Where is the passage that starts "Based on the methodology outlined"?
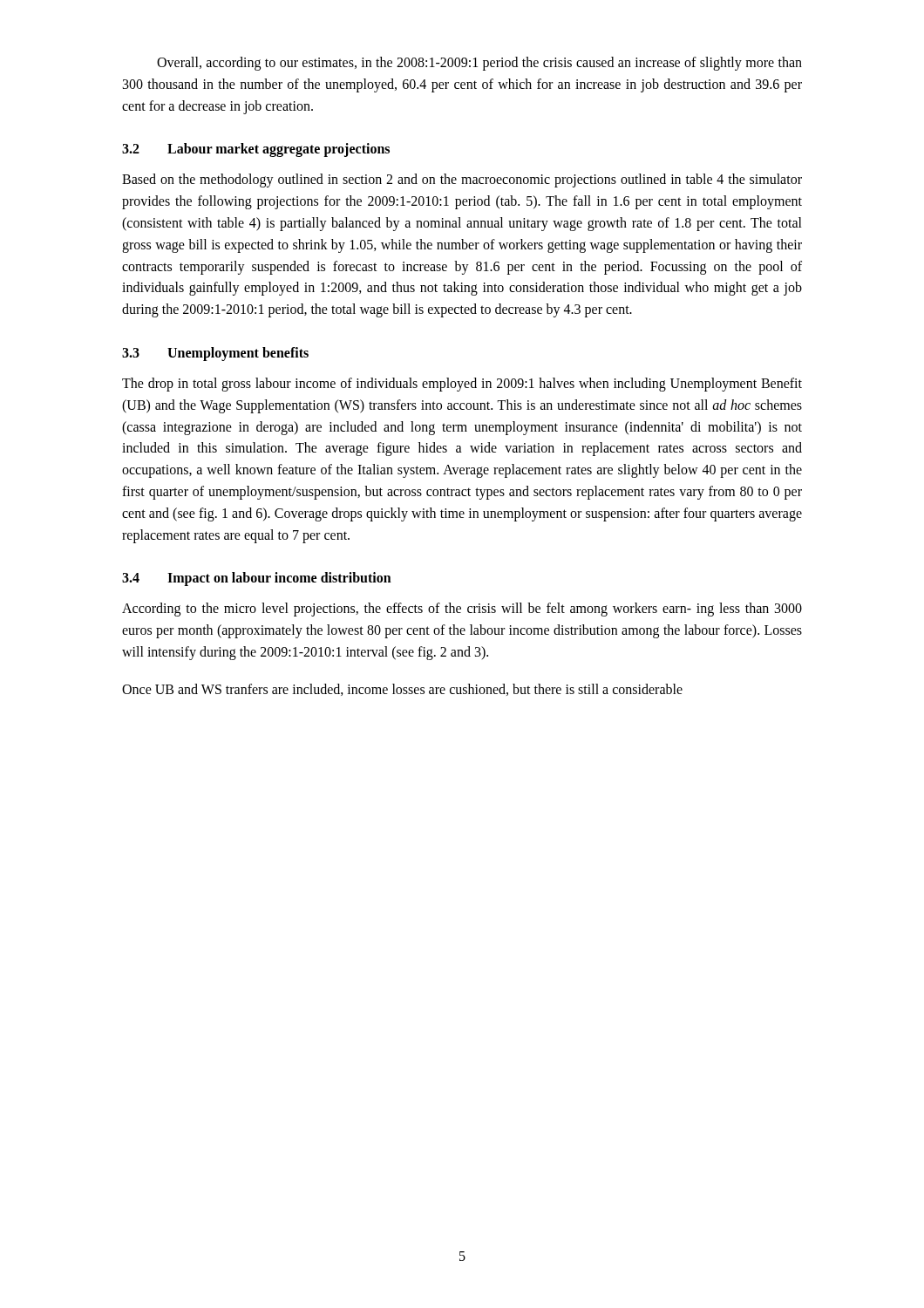The width and height of the screenshot is (924, 1308). pyautogui.click(x=462, y=245)
